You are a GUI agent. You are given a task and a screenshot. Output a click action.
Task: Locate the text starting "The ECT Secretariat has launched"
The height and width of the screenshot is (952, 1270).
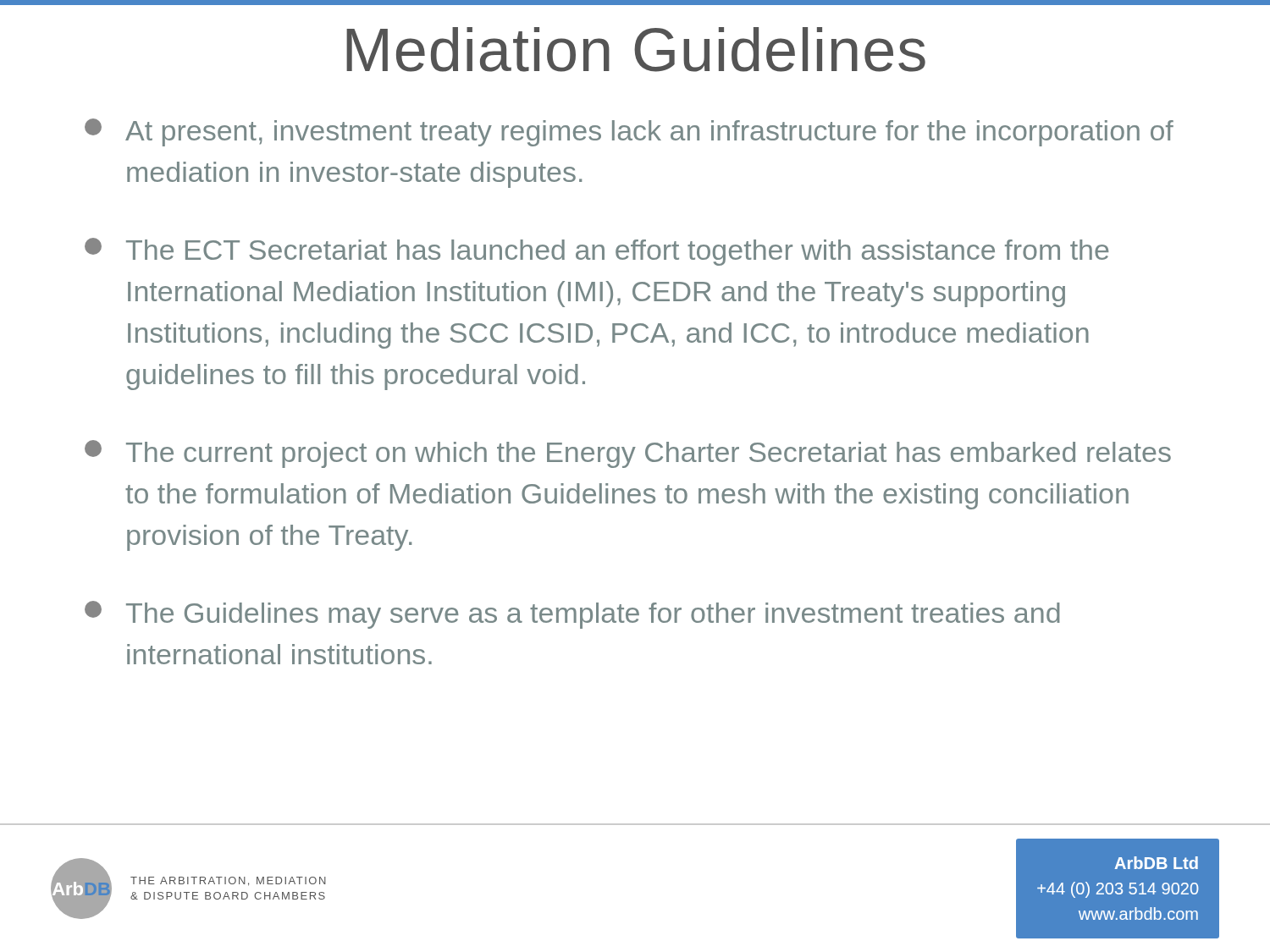[644, 312]
